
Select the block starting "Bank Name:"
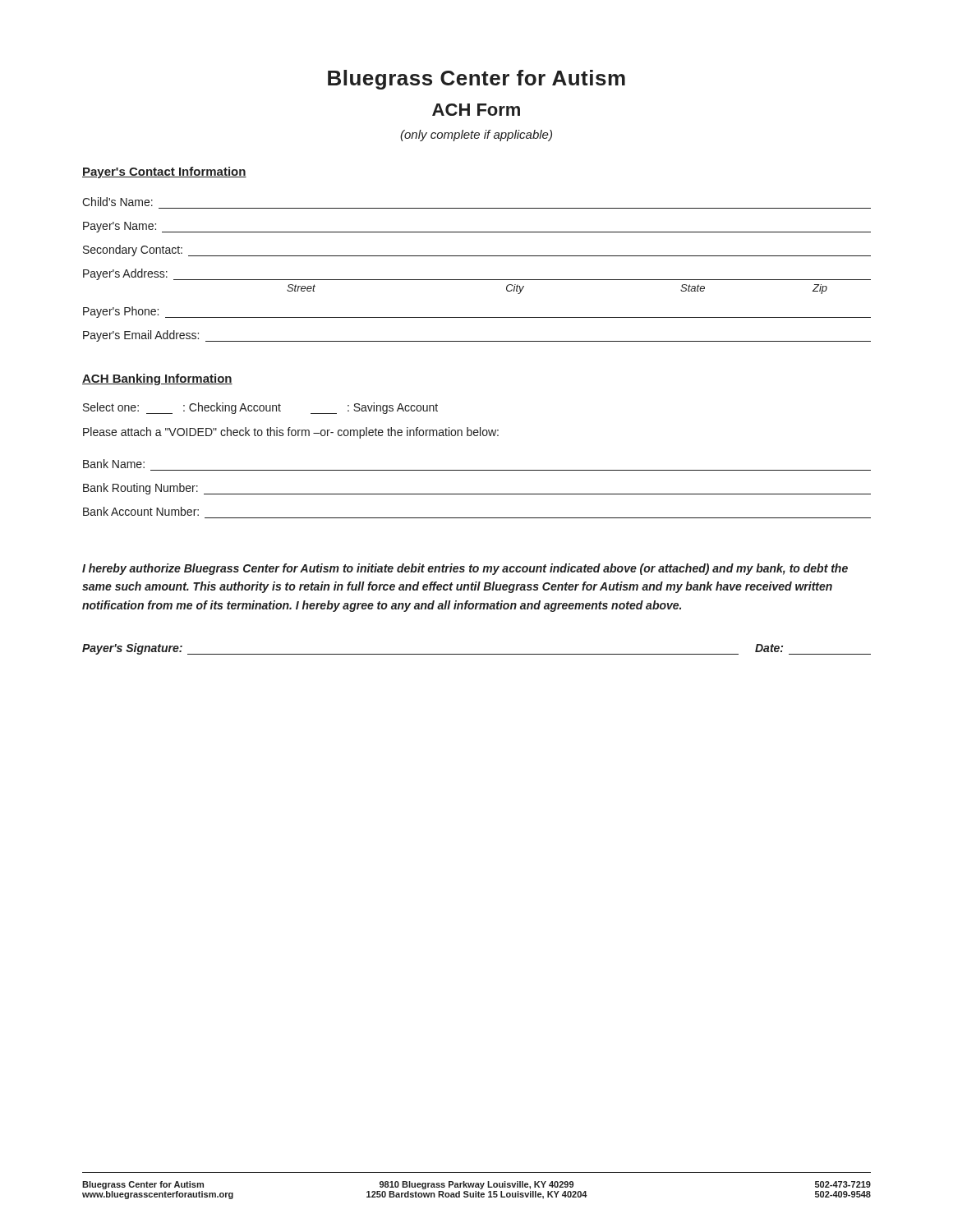(476, 463)
